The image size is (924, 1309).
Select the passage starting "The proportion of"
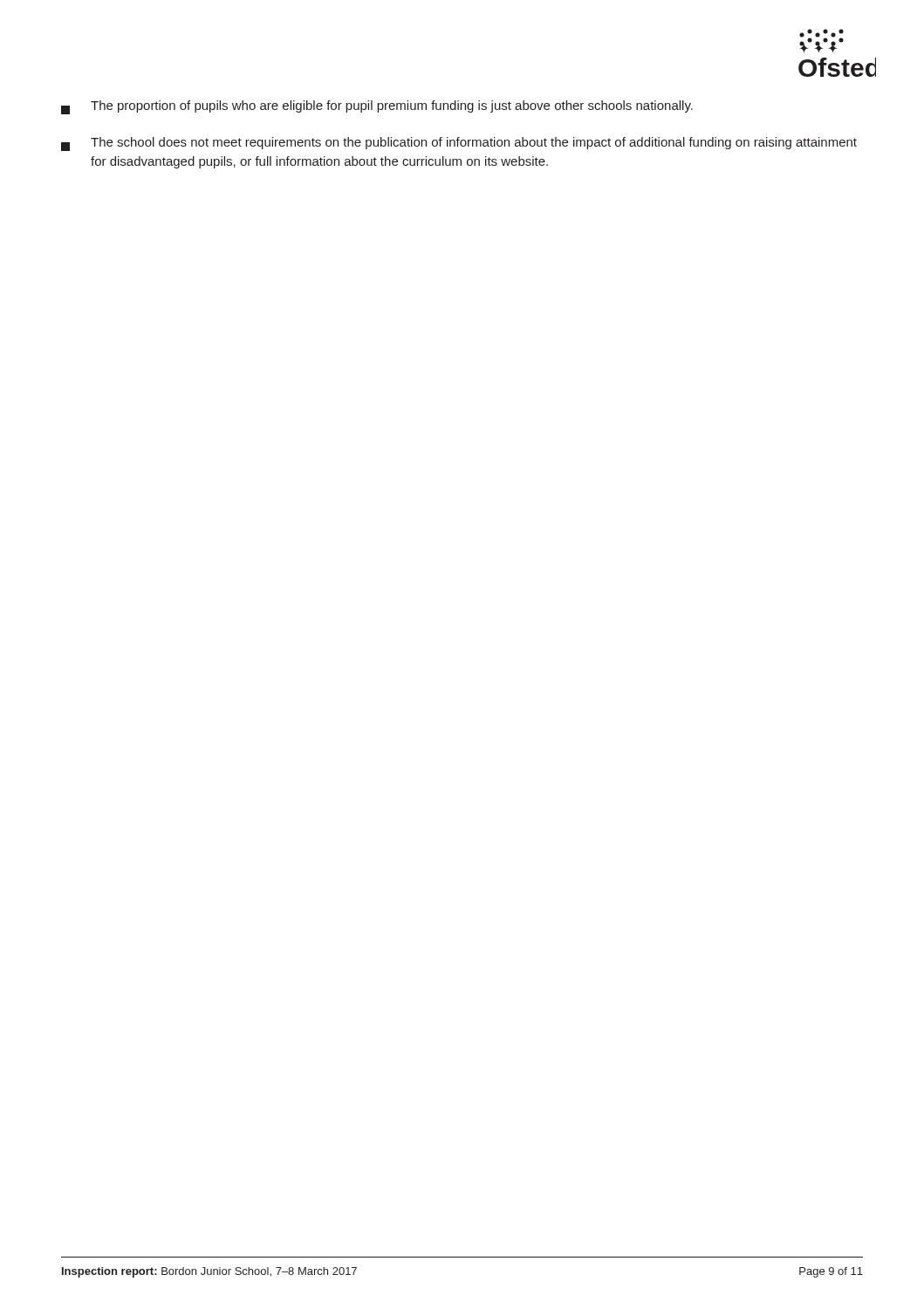(x=462, y=108)
